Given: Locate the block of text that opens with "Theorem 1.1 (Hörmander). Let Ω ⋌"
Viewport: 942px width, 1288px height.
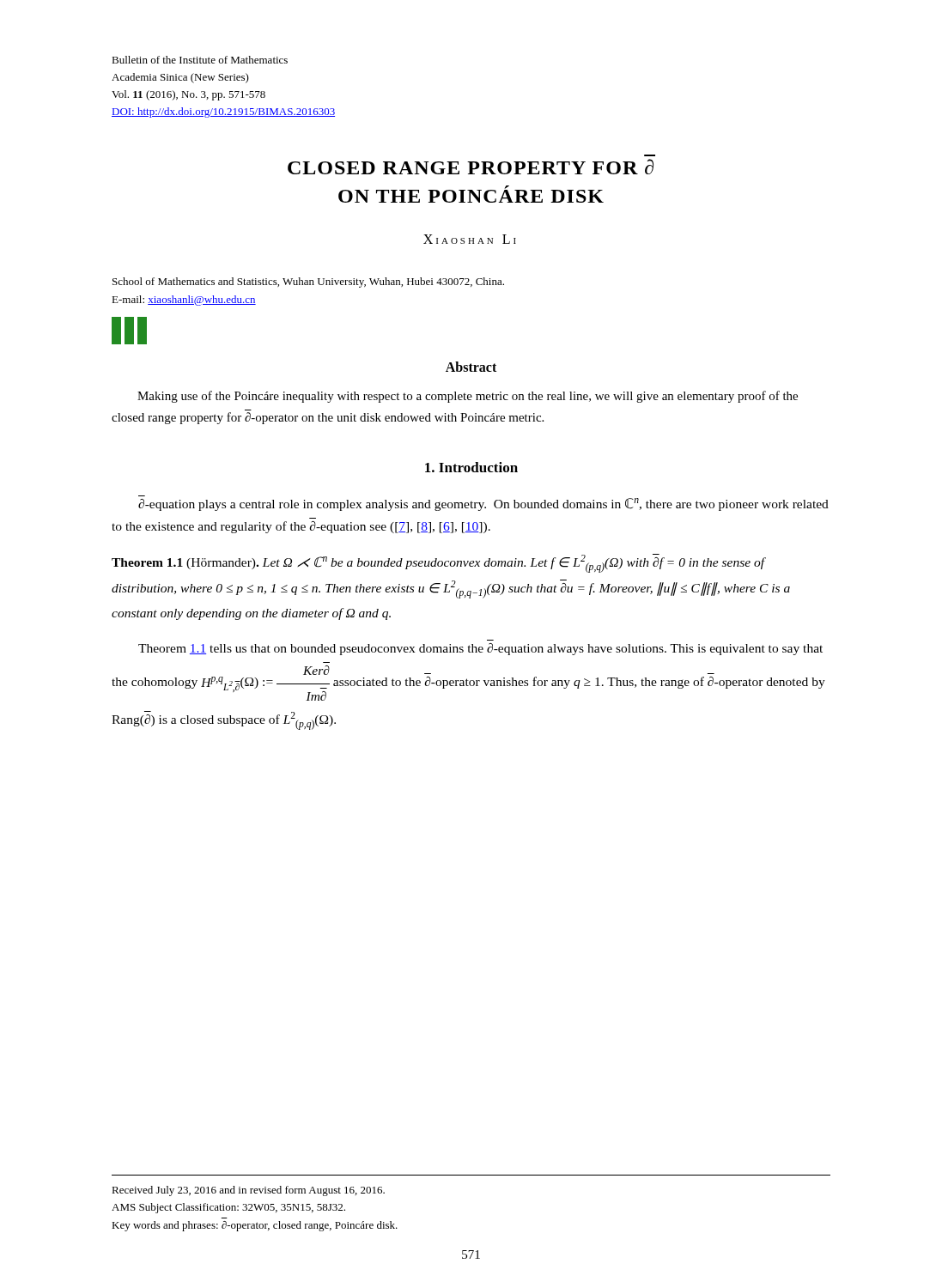Looking at the screenshot, I should pos(451,586).
